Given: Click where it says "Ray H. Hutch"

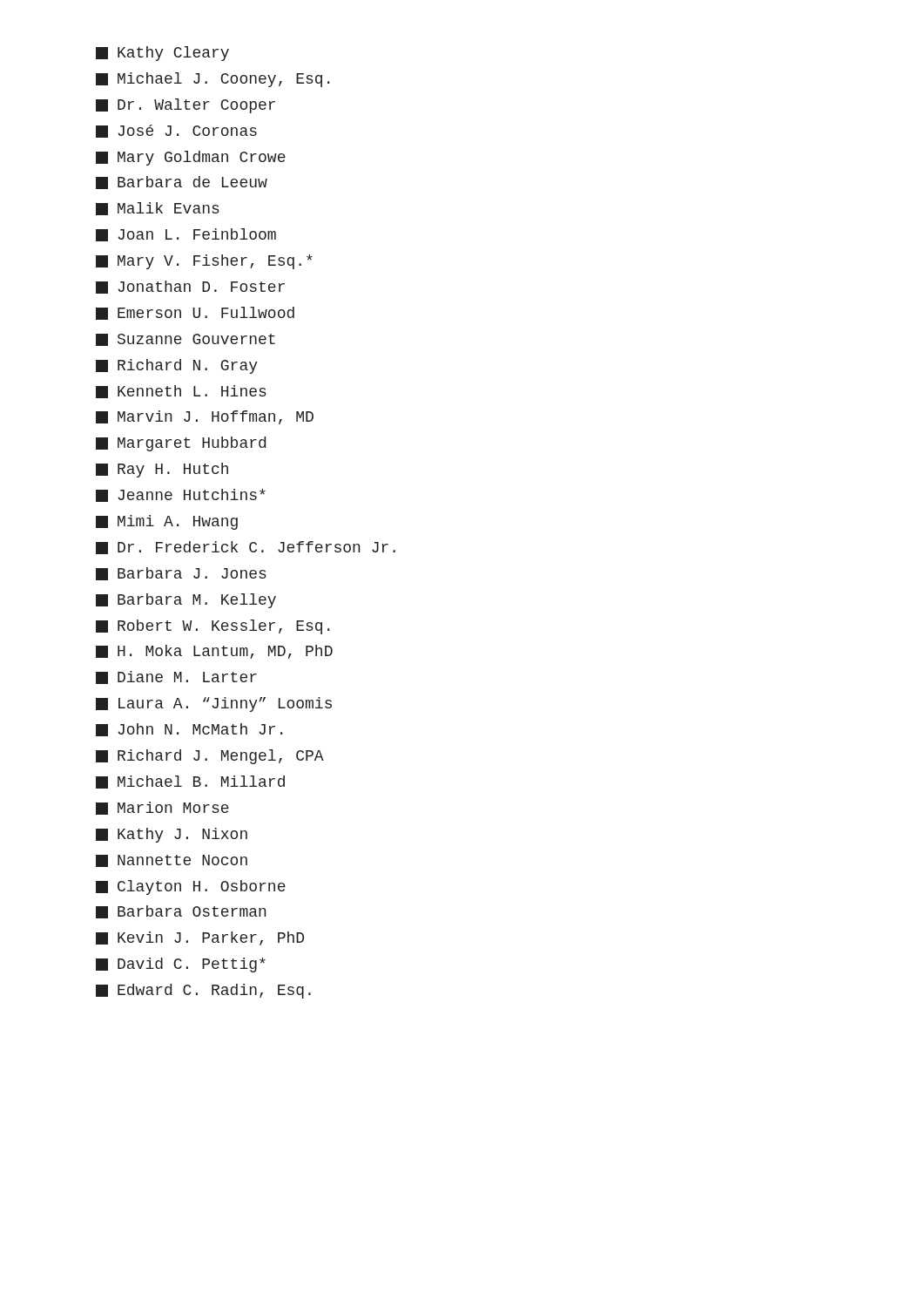Looking at the screenshot, I should (x=163, y=471).
